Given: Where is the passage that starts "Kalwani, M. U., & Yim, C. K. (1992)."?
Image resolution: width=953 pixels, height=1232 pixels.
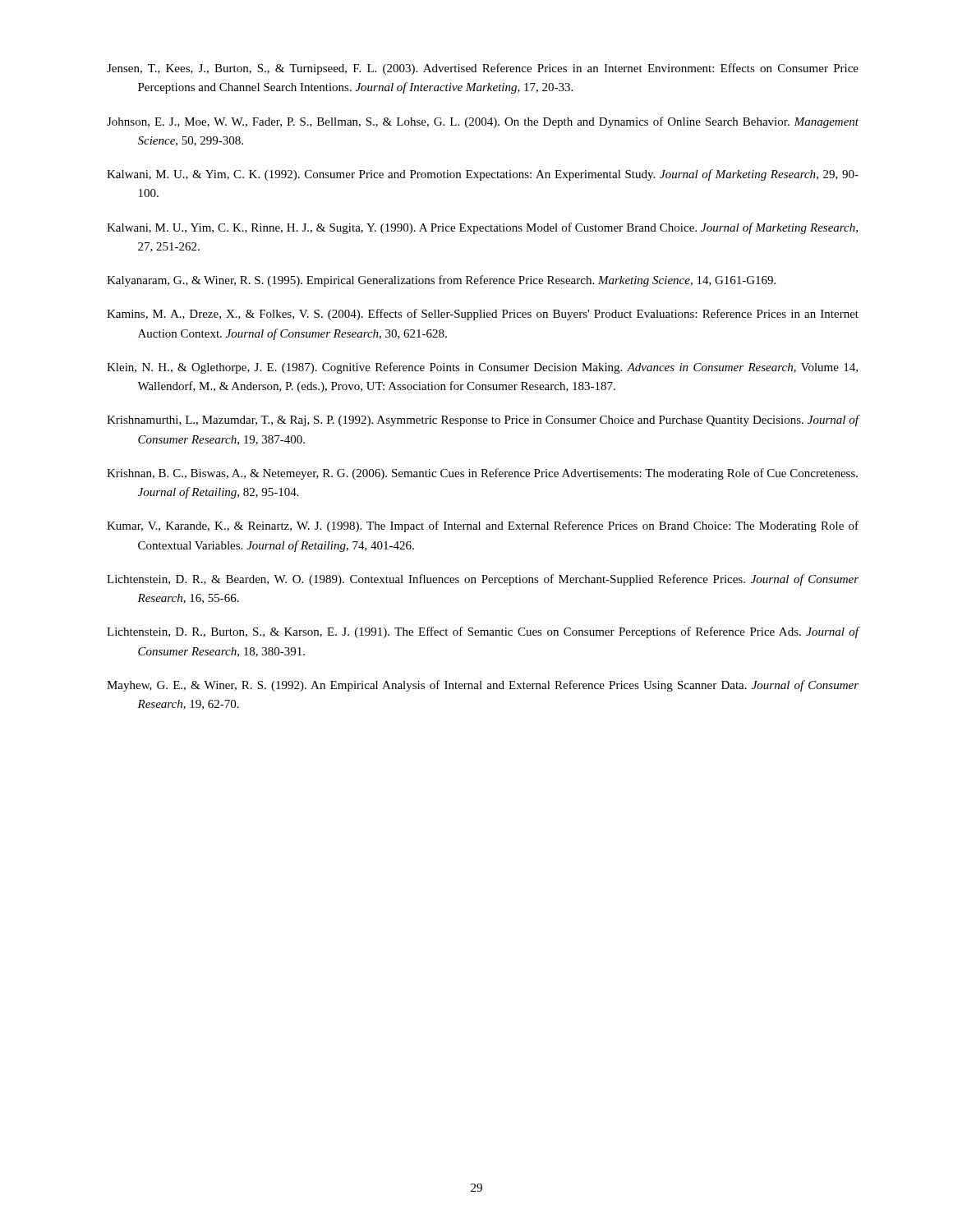Looking at the screenshot, I should (x=483, y=184).
